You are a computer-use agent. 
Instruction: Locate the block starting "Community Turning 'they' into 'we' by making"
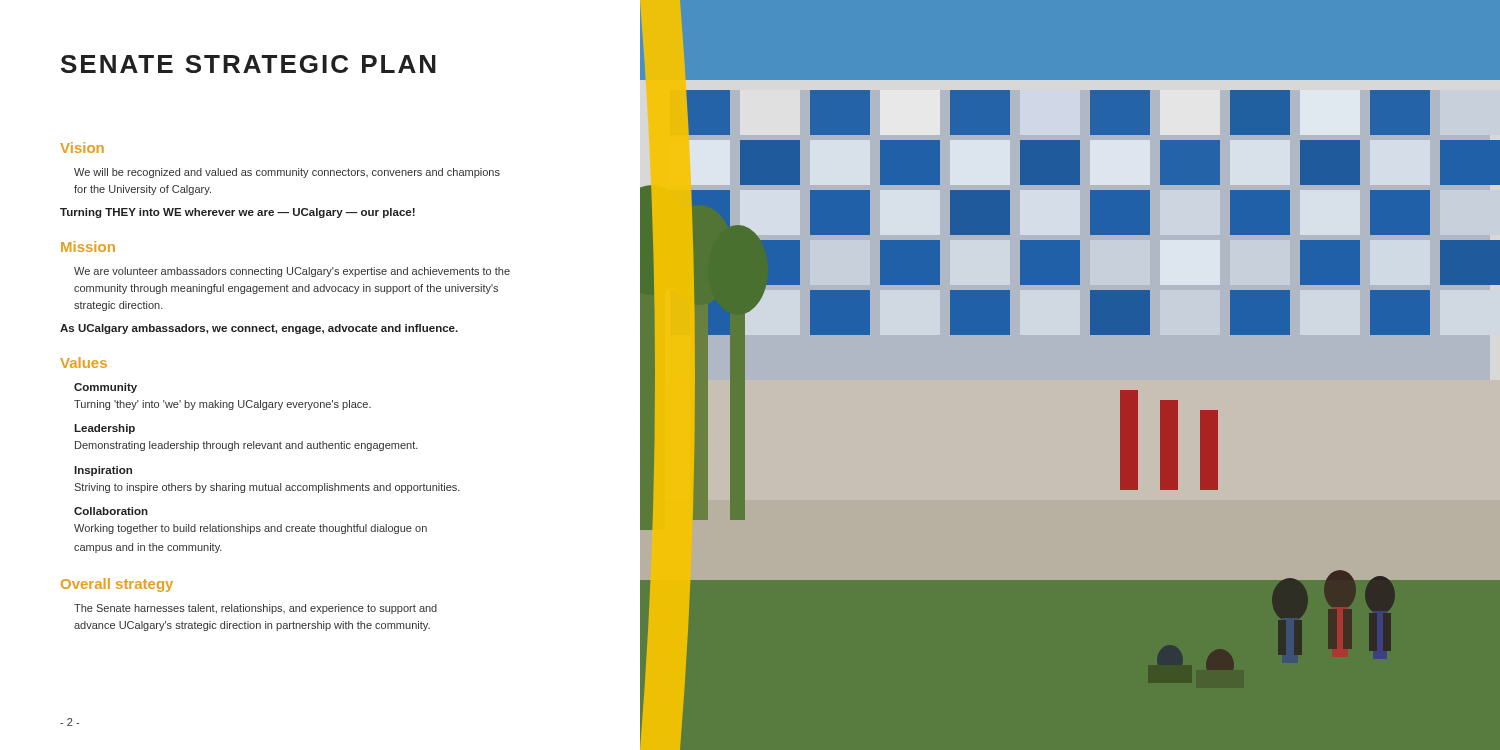pos(329,397)
